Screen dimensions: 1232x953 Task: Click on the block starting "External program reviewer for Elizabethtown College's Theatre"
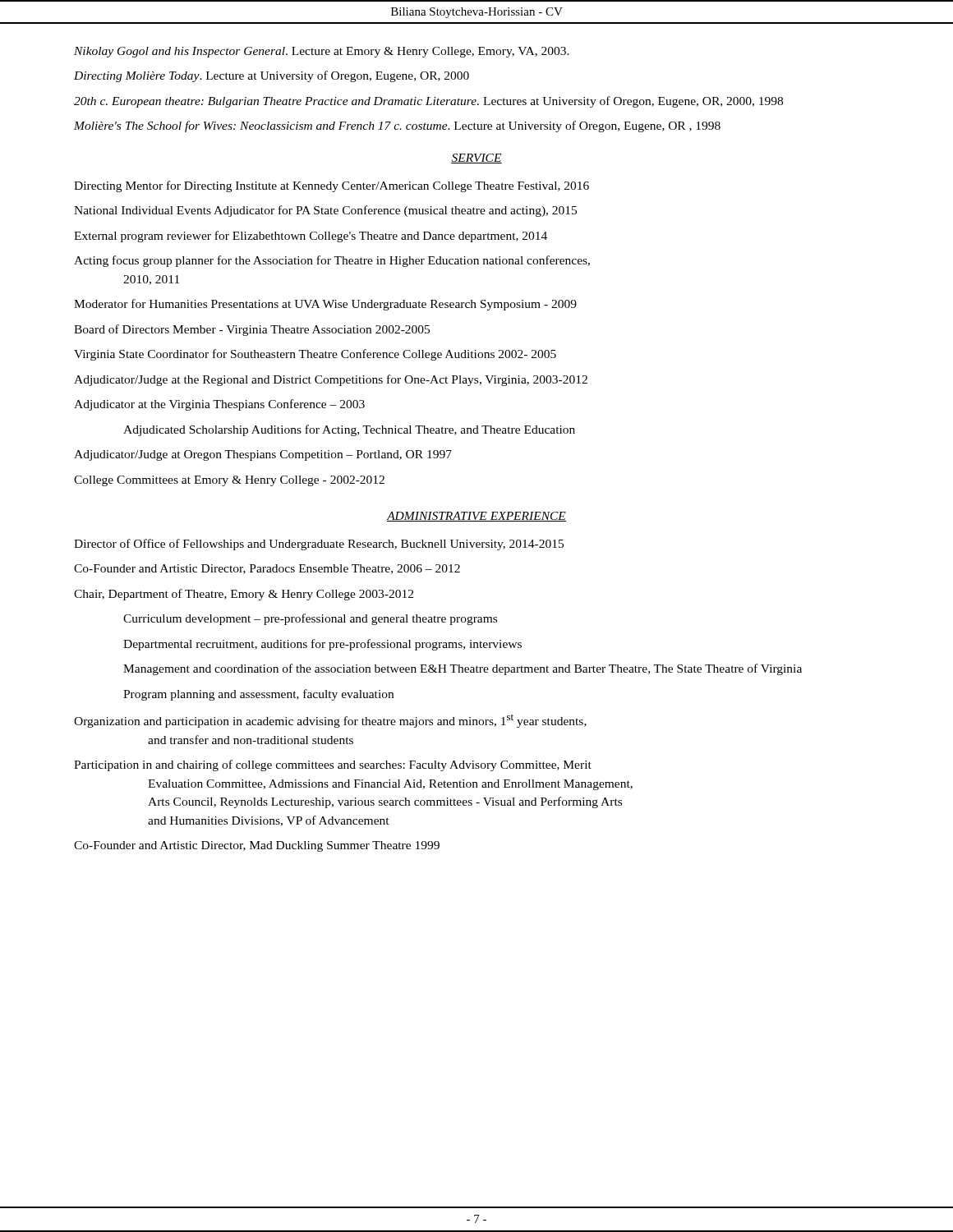pyautogui.click(x=476, y=236)
